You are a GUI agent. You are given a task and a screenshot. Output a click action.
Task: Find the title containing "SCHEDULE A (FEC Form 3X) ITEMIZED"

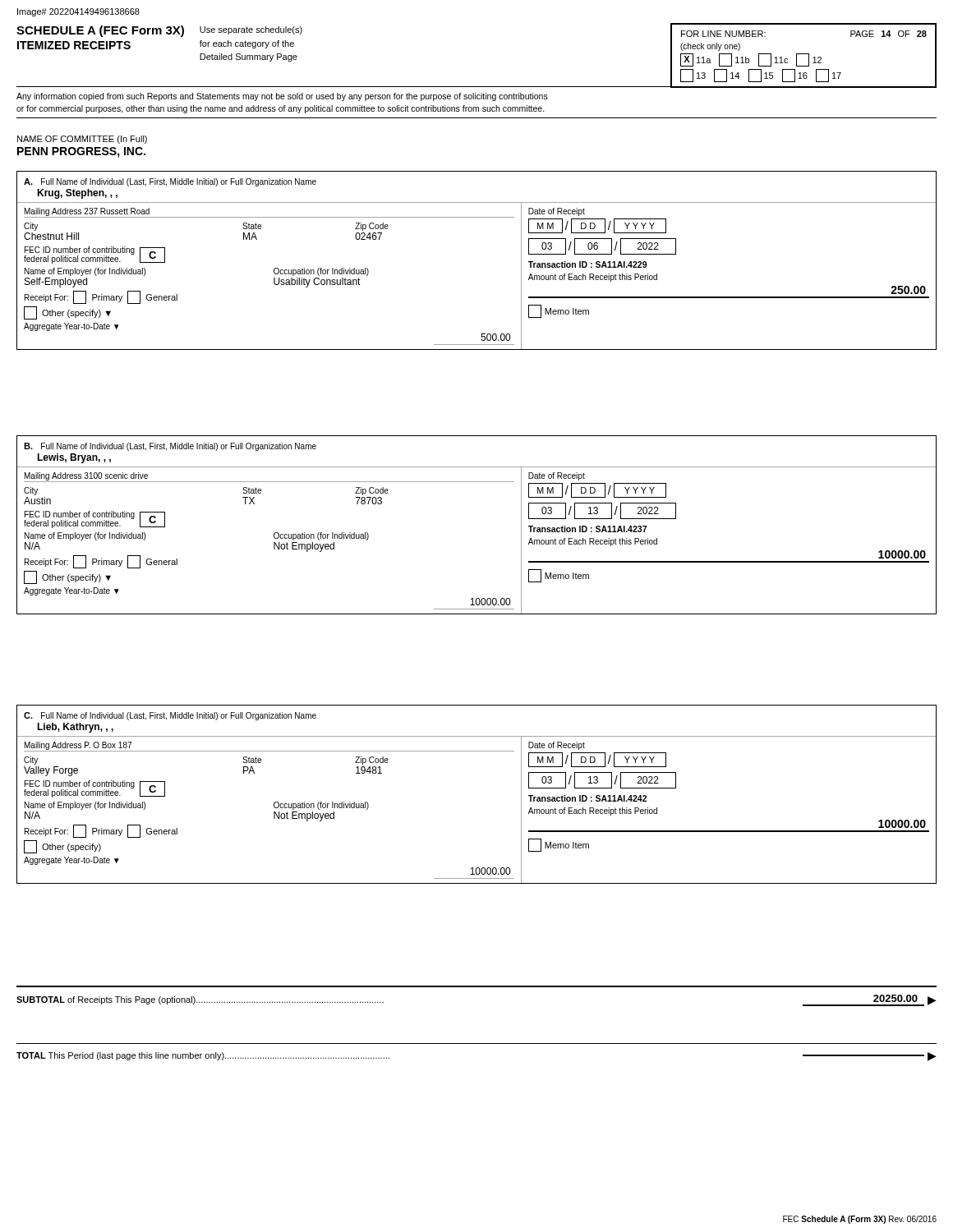point(476,55)
